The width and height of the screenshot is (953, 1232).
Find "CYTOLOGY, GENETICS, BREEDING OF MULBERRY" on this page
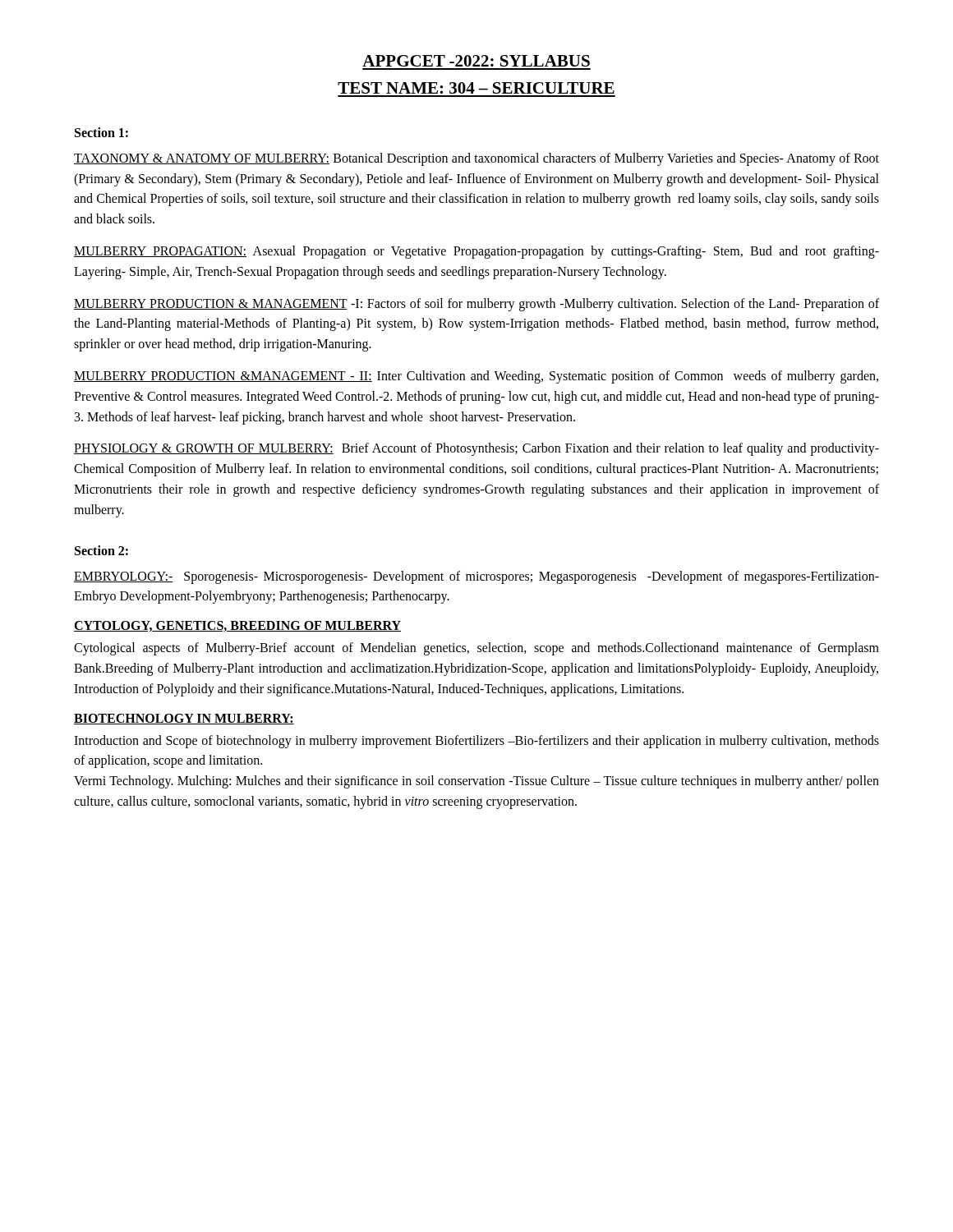(x=237, y=626)
